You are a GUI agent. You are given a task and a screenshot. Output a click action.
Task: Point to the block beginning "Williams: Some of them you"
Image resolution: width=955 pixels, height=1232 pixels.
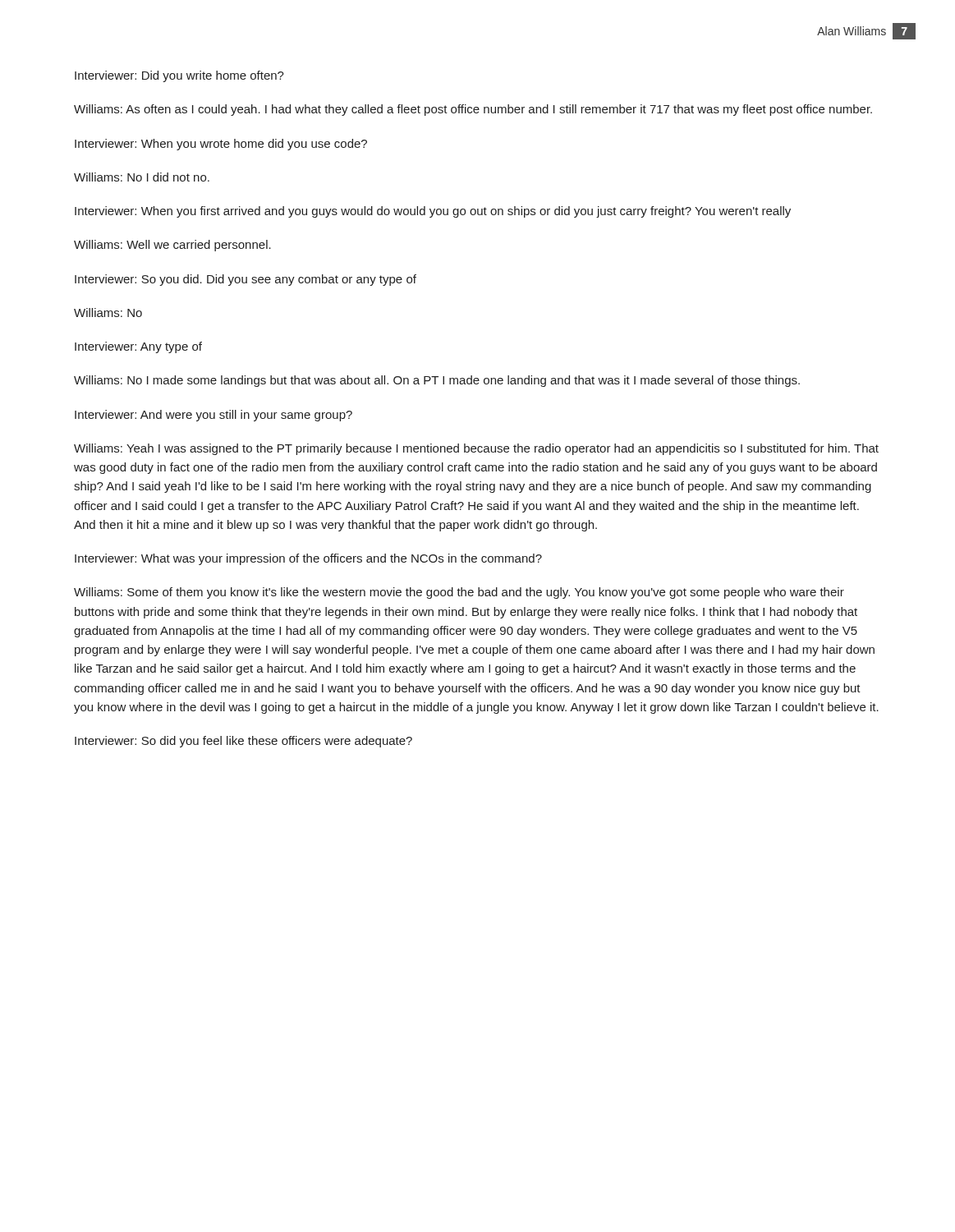click(x=477, y=649)
